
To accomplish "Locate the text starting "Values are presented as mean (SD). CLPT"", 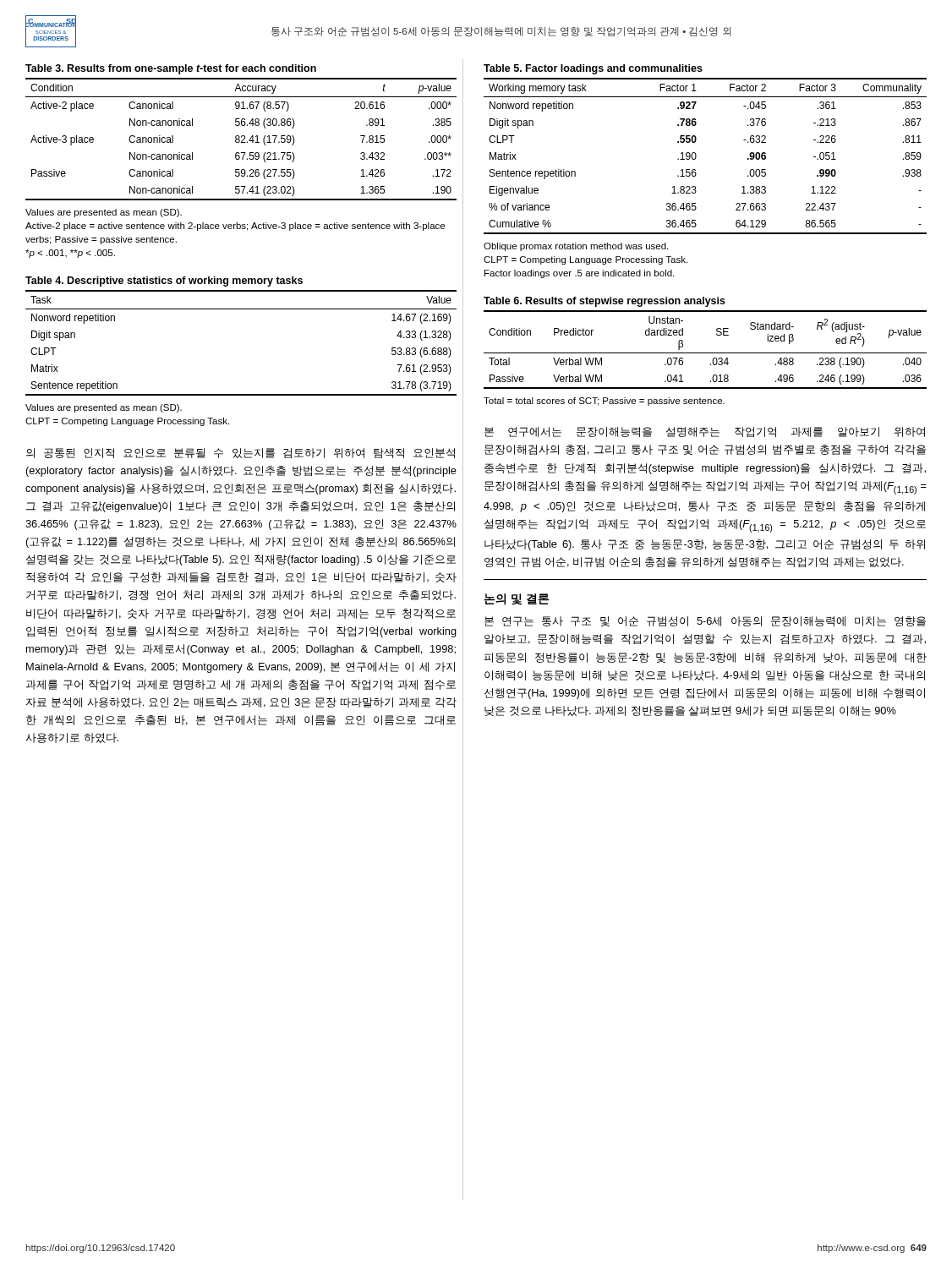I will point(128,415).
